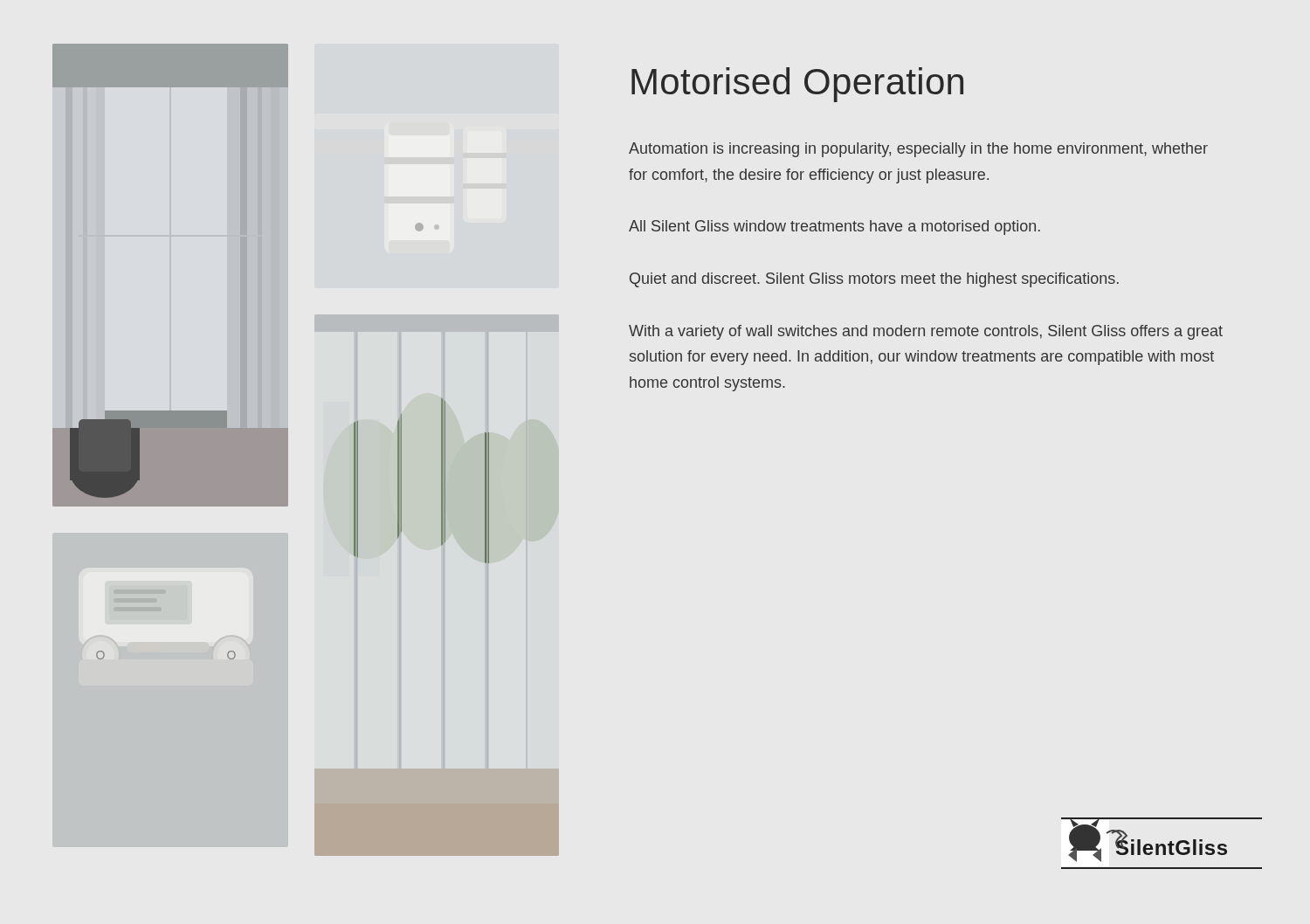Find the text block containing "Quiet and discreet. Silent Gliss"
This screenshot has width=1310, height=924.
[874, 279]
